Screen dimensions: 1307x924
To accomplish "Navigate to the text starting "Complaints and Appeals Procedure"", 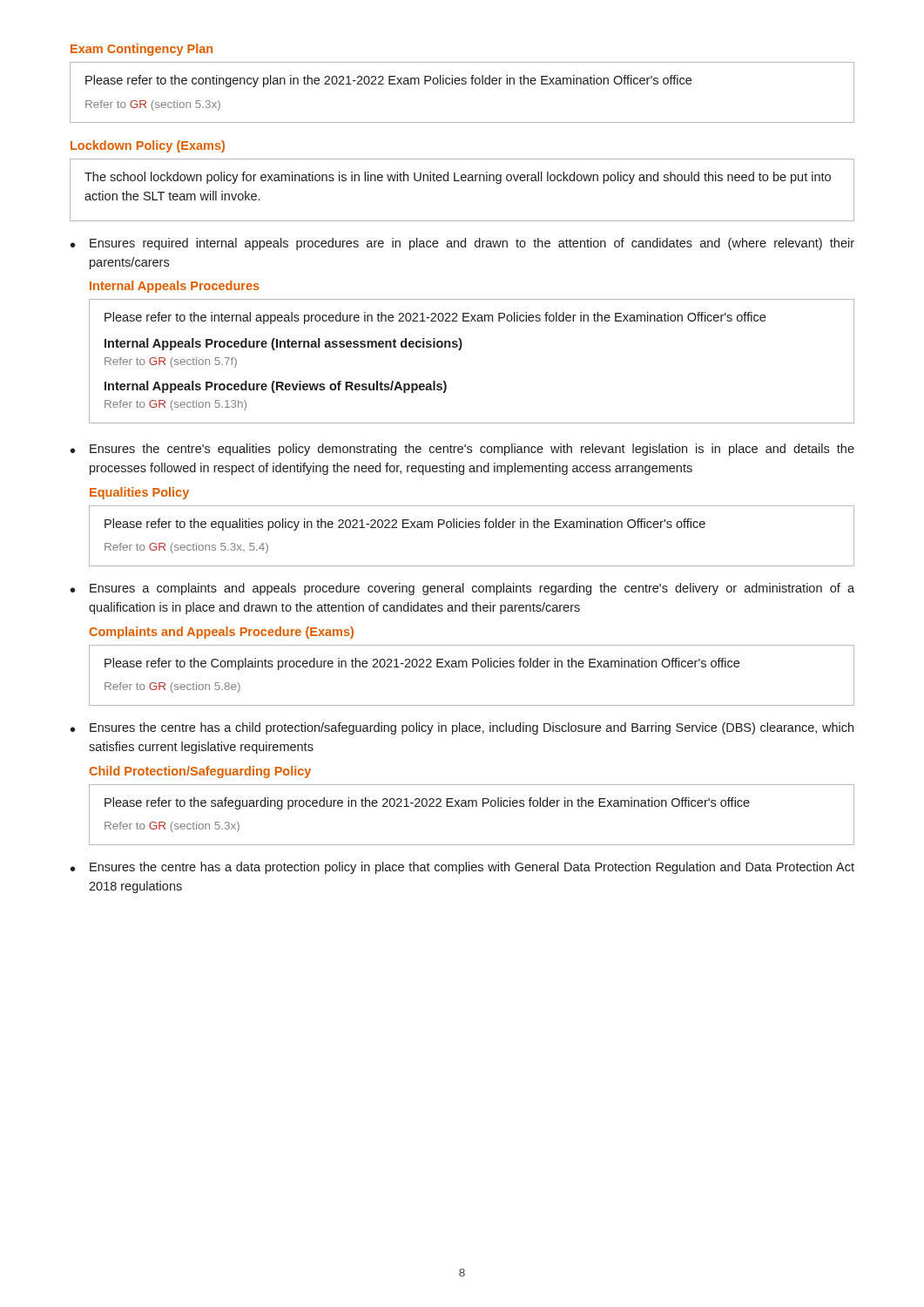I will coord(222,631).
